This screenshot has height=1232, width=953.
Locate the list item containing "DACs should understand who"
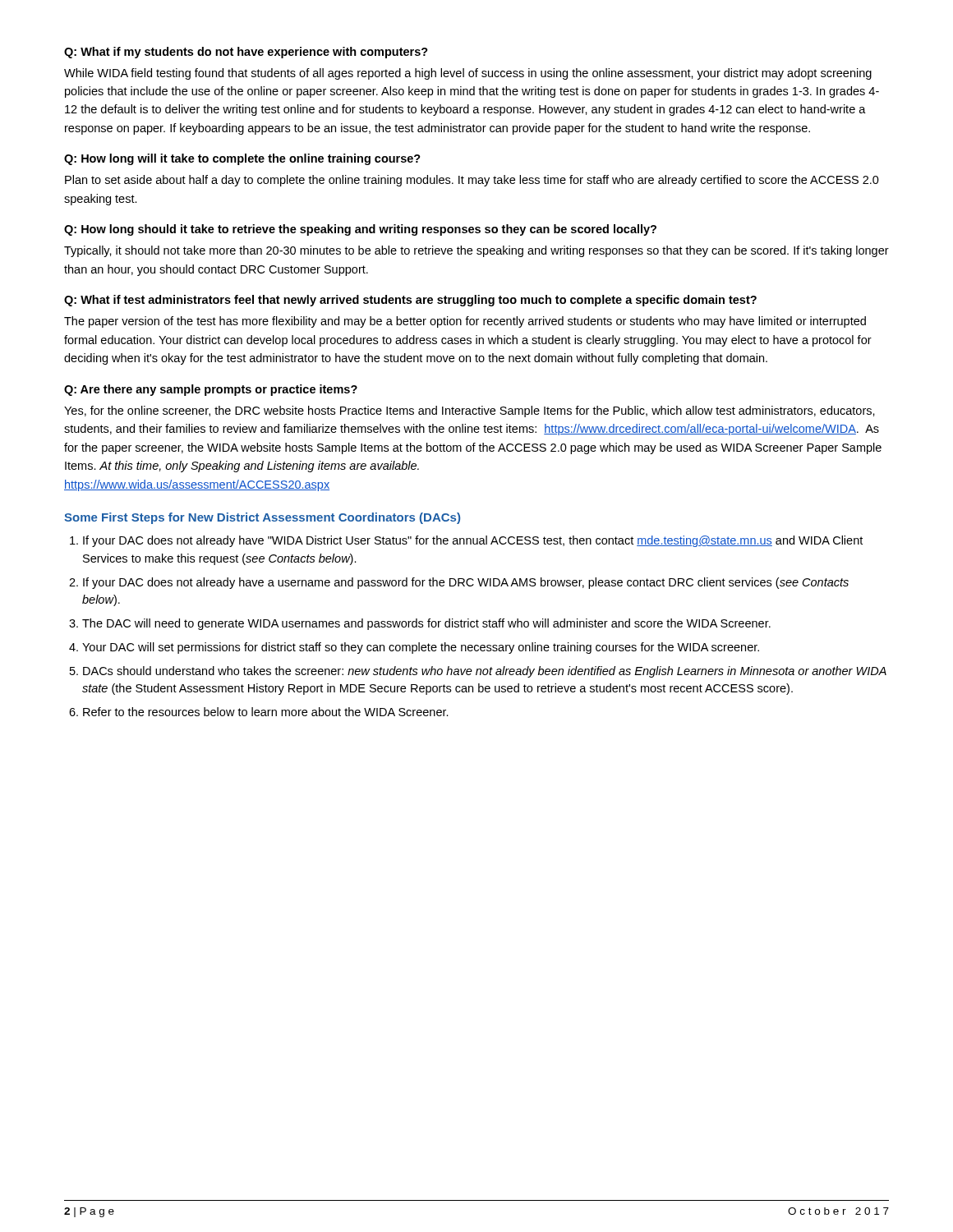point(484,680)
